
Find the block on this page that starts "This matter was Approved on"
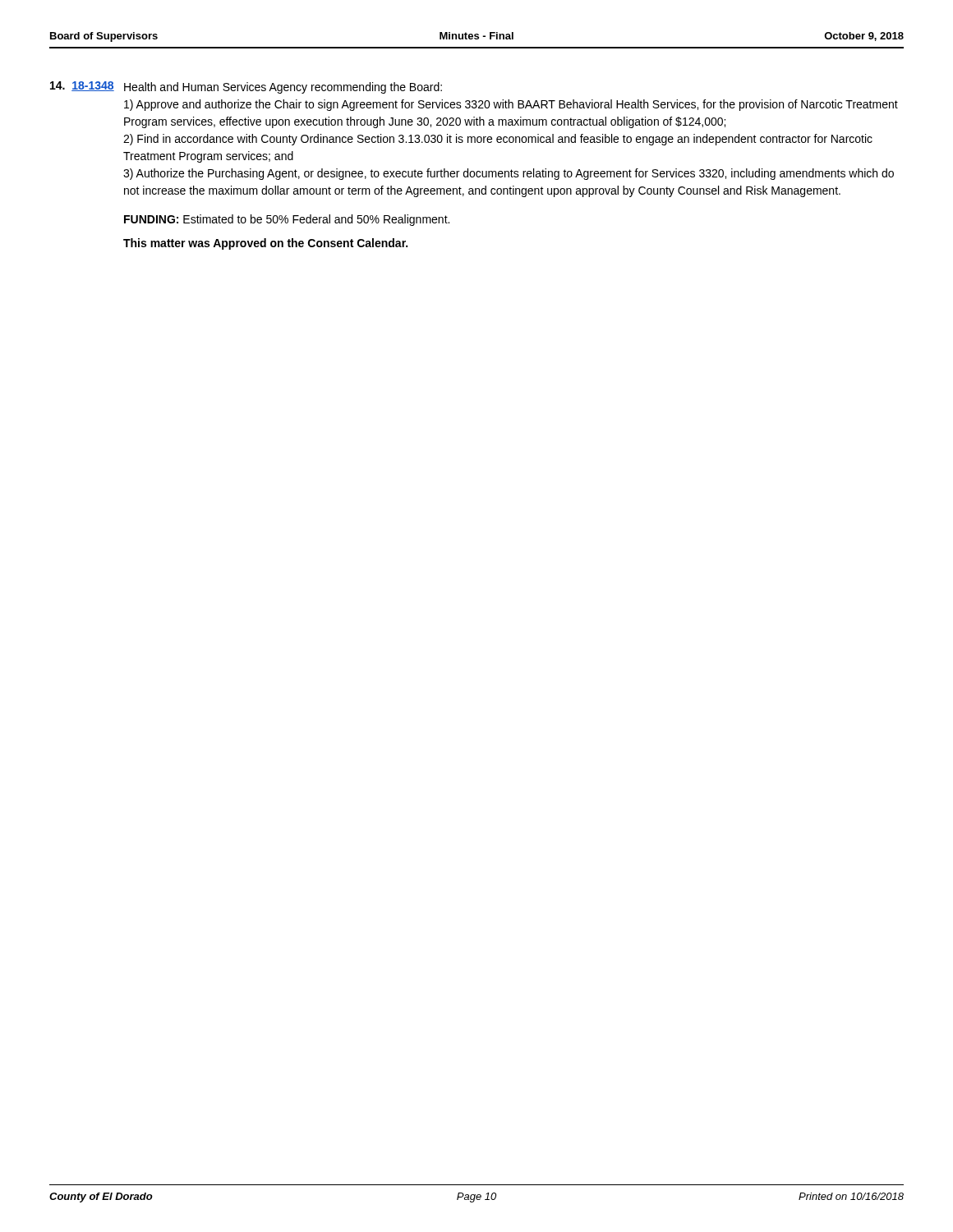pyautogui.click(x=266, y=243)
